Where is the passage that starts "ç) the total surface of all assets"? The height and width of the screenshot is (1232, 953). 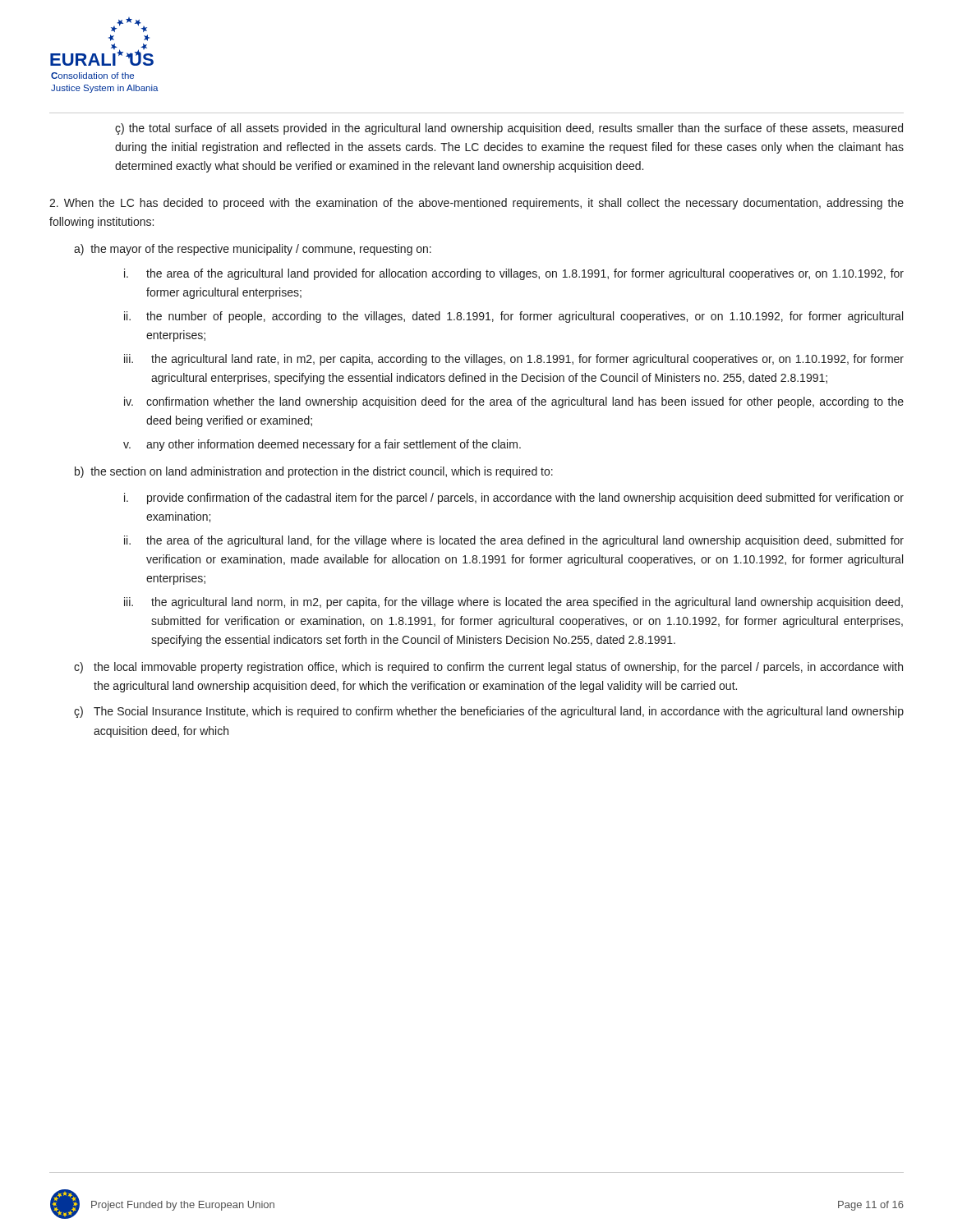point(509,147)
